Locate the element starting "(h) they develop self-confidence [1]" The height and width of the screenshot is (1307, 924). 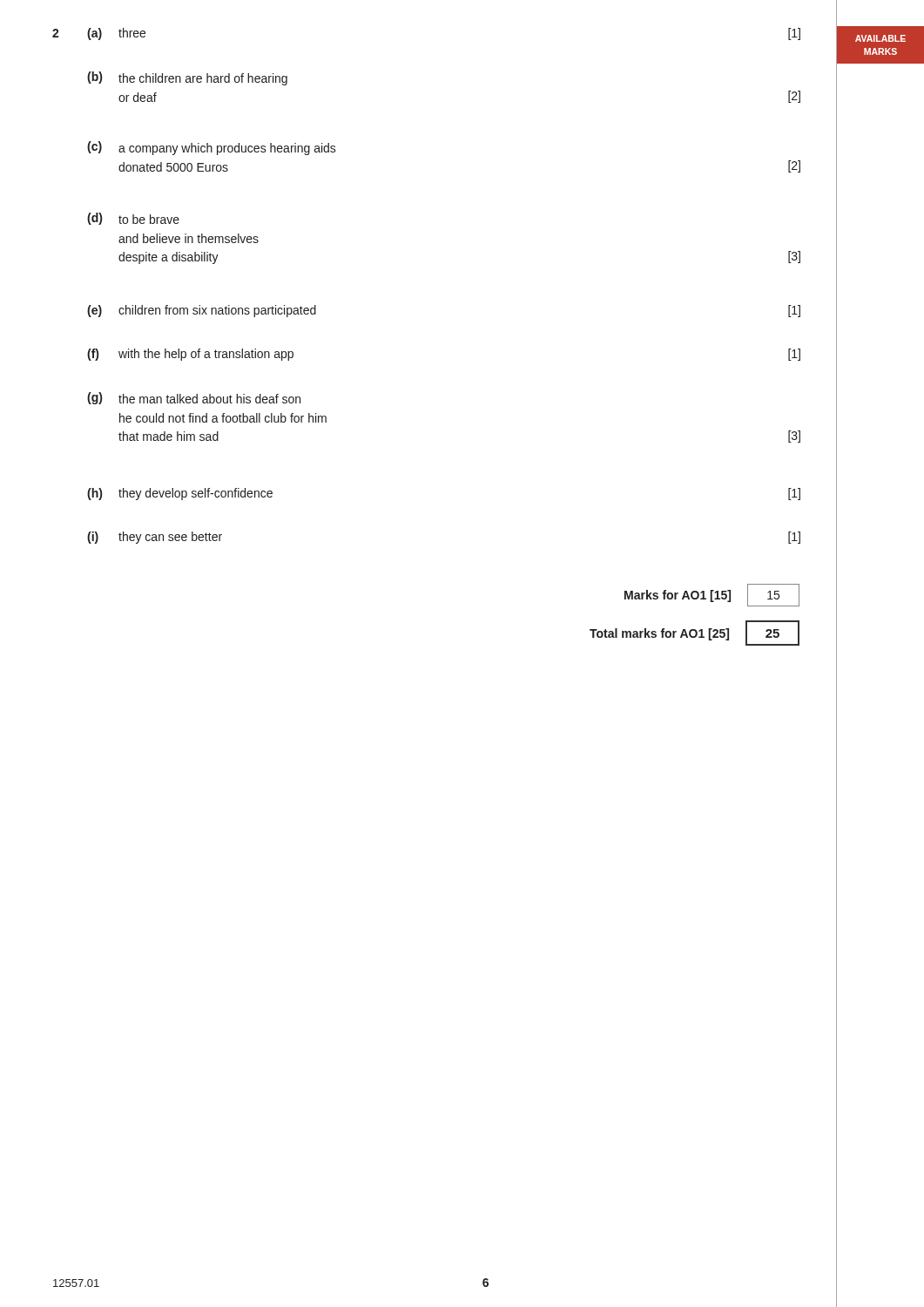pyautogui.click(x=194, y=494)
